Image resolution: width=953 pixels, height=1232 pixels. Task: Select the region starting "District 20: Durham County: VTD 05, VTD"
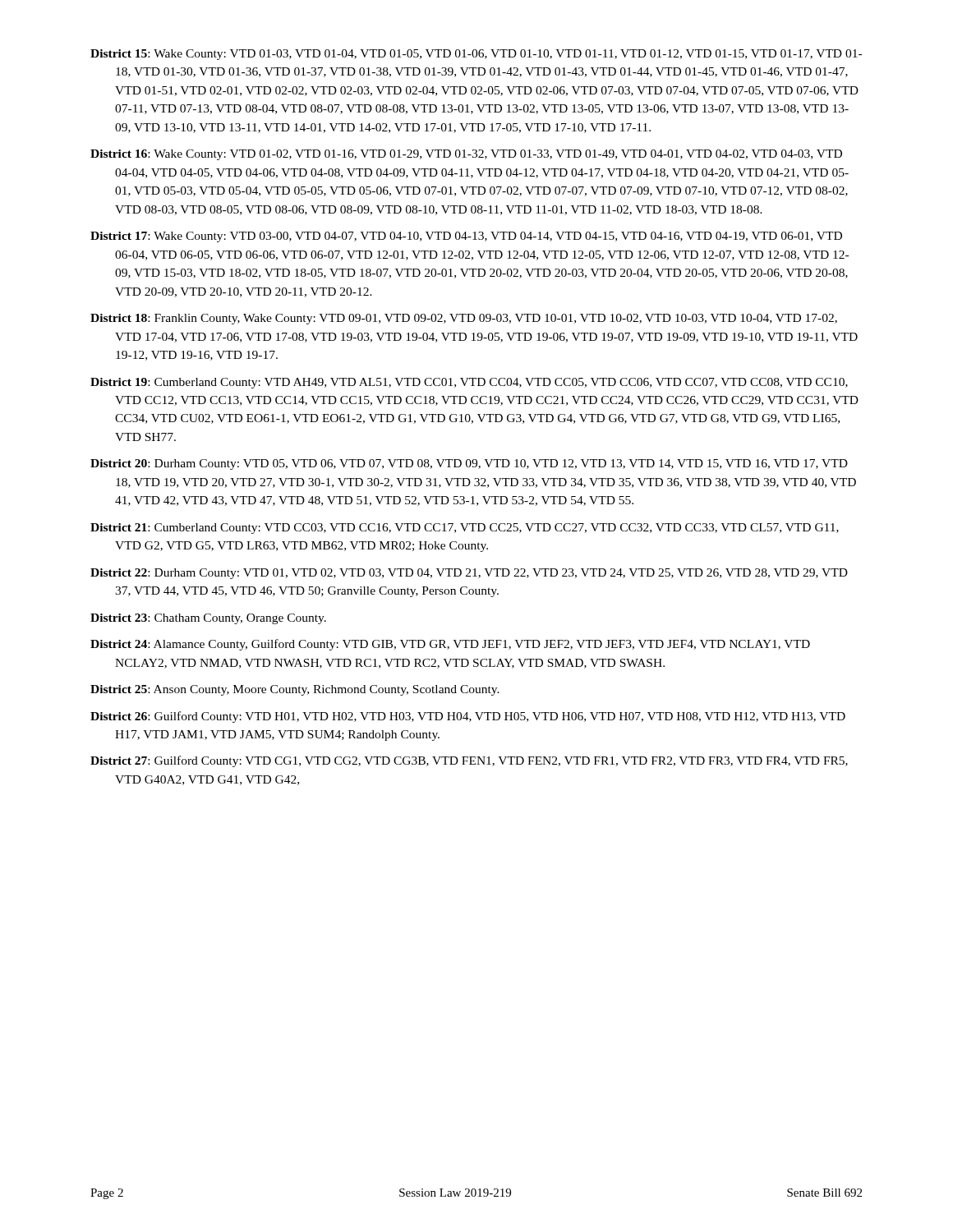point(473,482)
